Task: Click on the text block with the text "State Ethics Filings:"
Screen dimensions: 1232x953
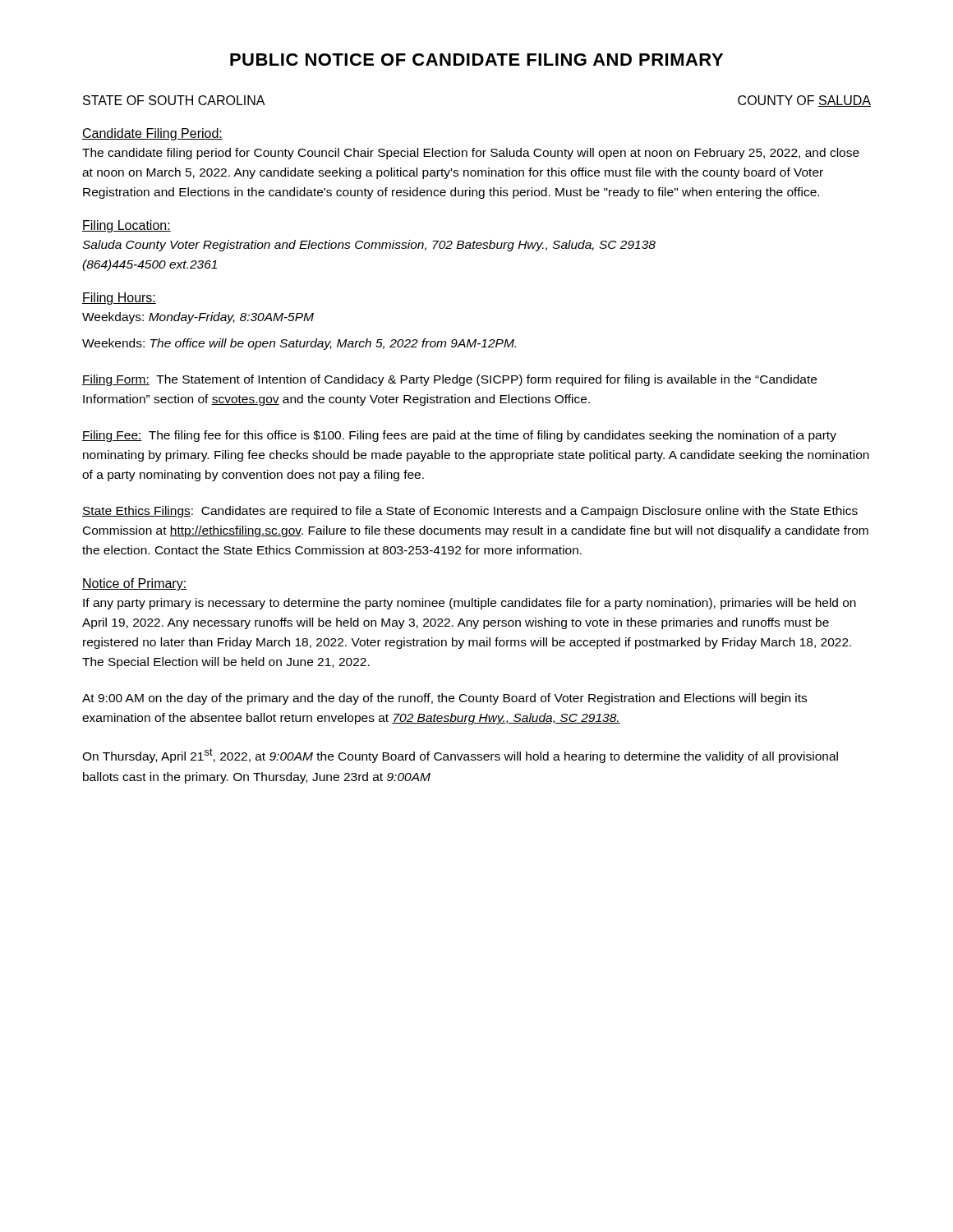Action: (476, 530)
